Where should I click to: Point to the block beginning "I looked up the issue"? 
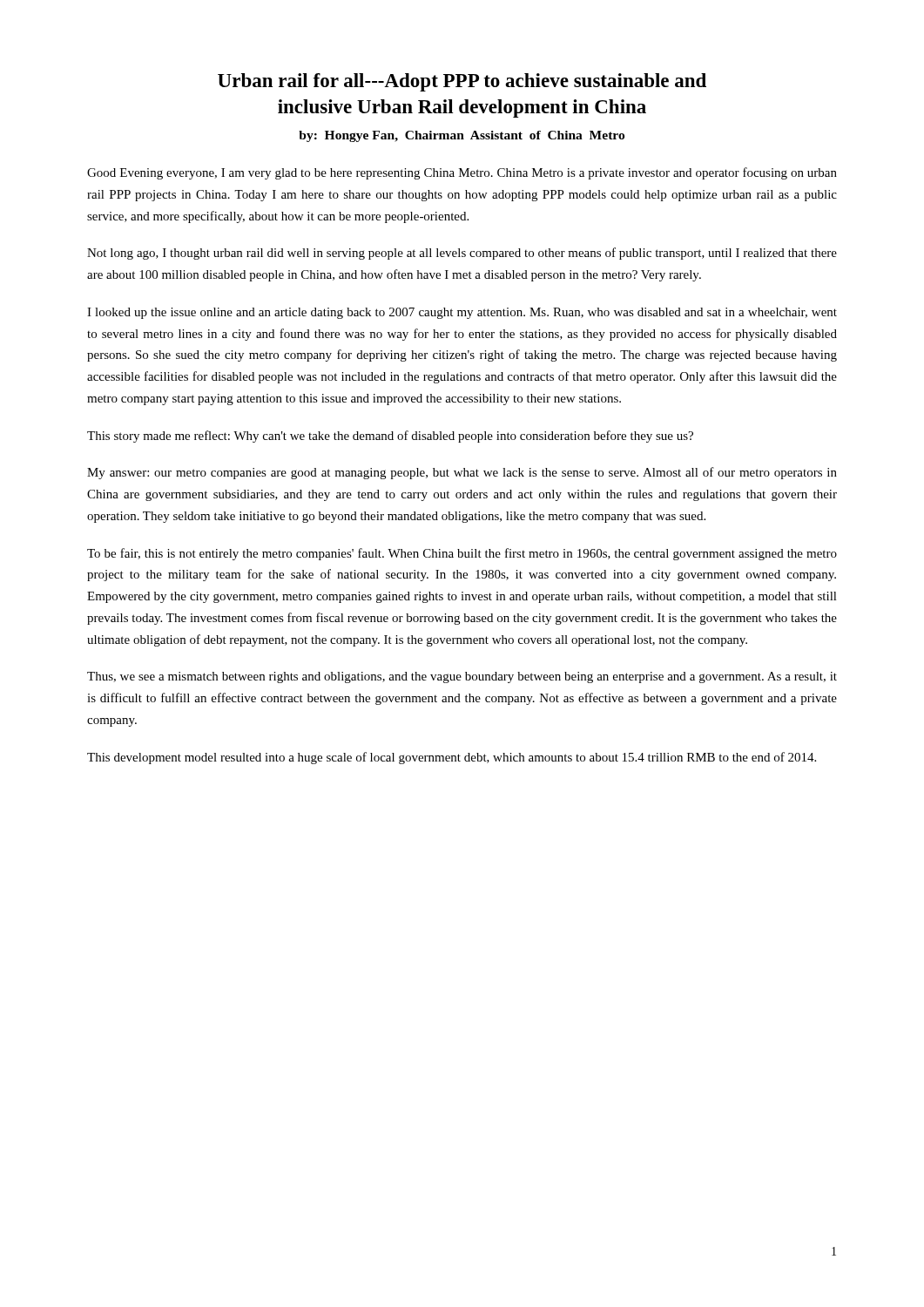462,355
